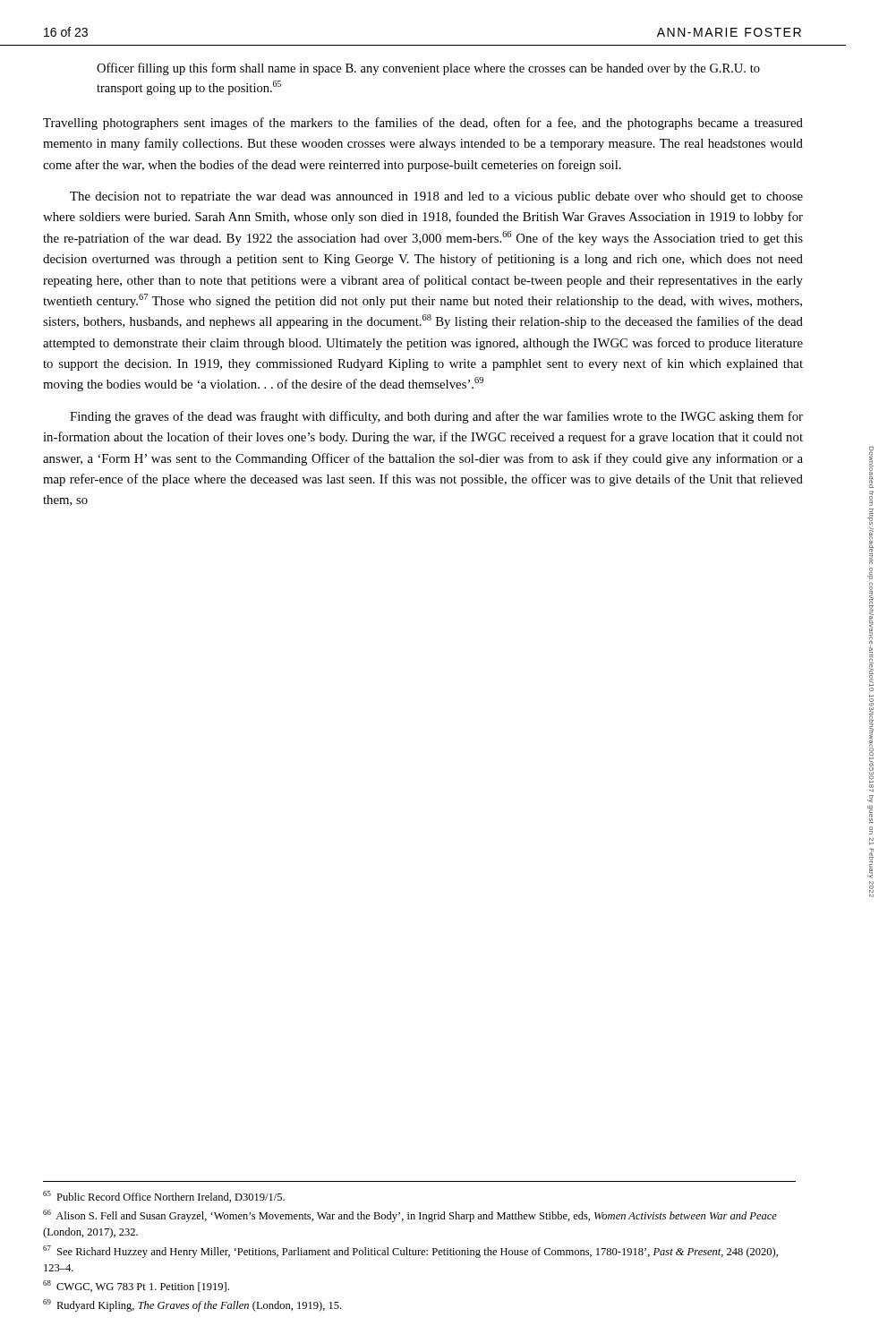This screenshot has width=896, height=1343.
Task: Click the passage that begins "67 See Richard"
Action: coord(411,1258)
